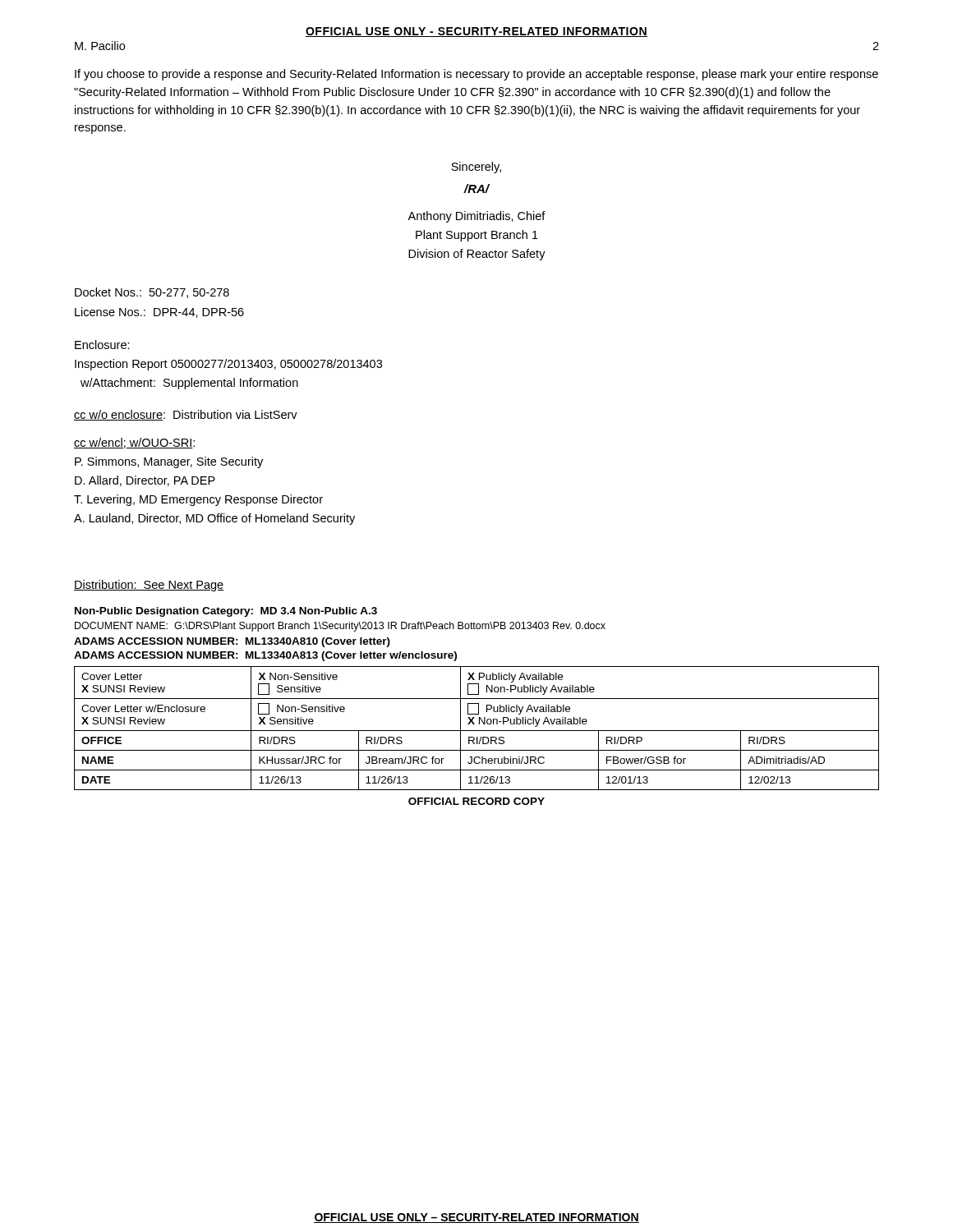Viewport: 953px width, 1232px height.
Task: Click on the text block with the text "Enclosure: Inspection Report 05000277/2013403,"
Action: (x=228, y=364)
